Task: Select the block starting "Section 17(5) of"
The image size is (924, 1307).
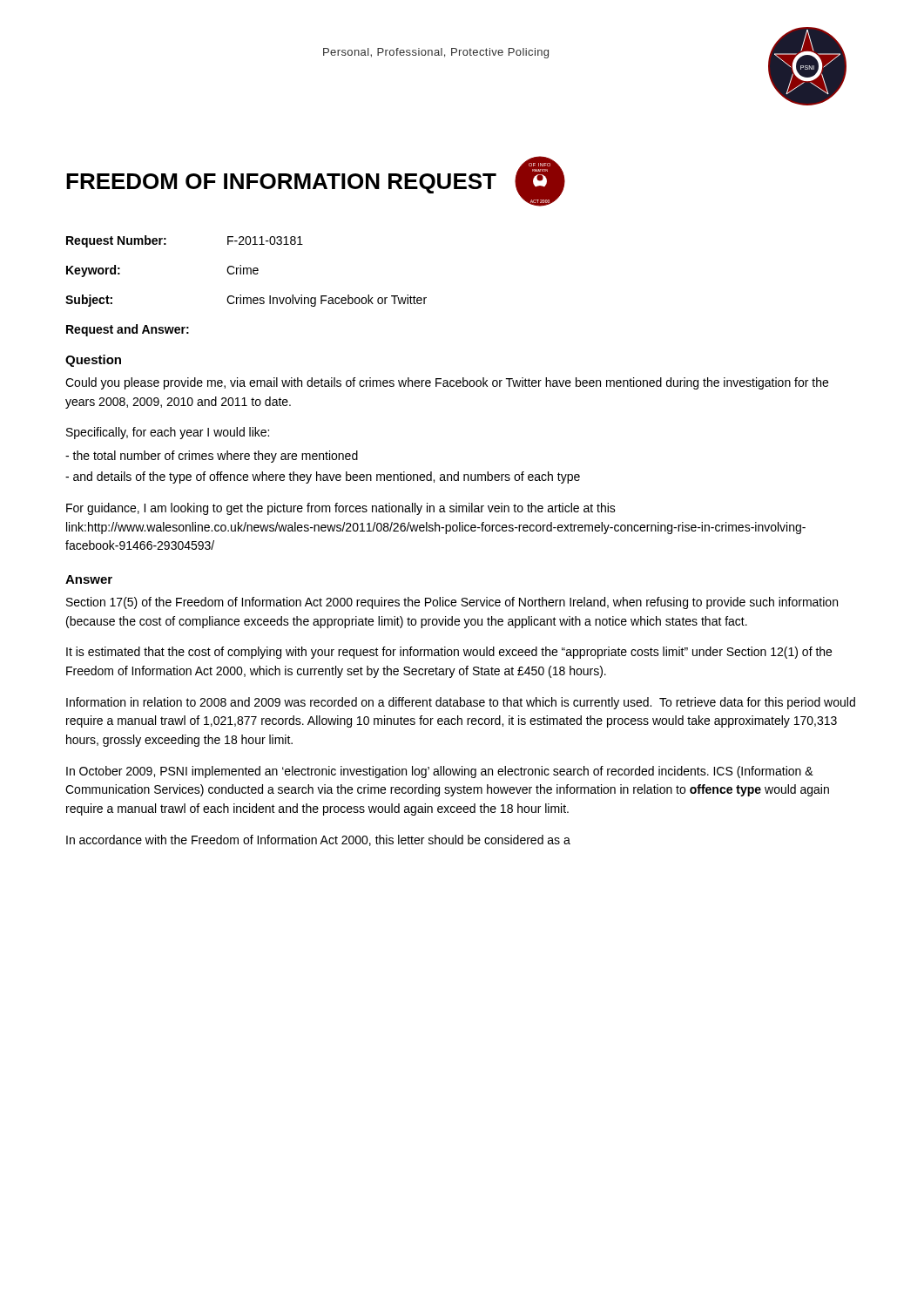Action: [x=452, y=611]
